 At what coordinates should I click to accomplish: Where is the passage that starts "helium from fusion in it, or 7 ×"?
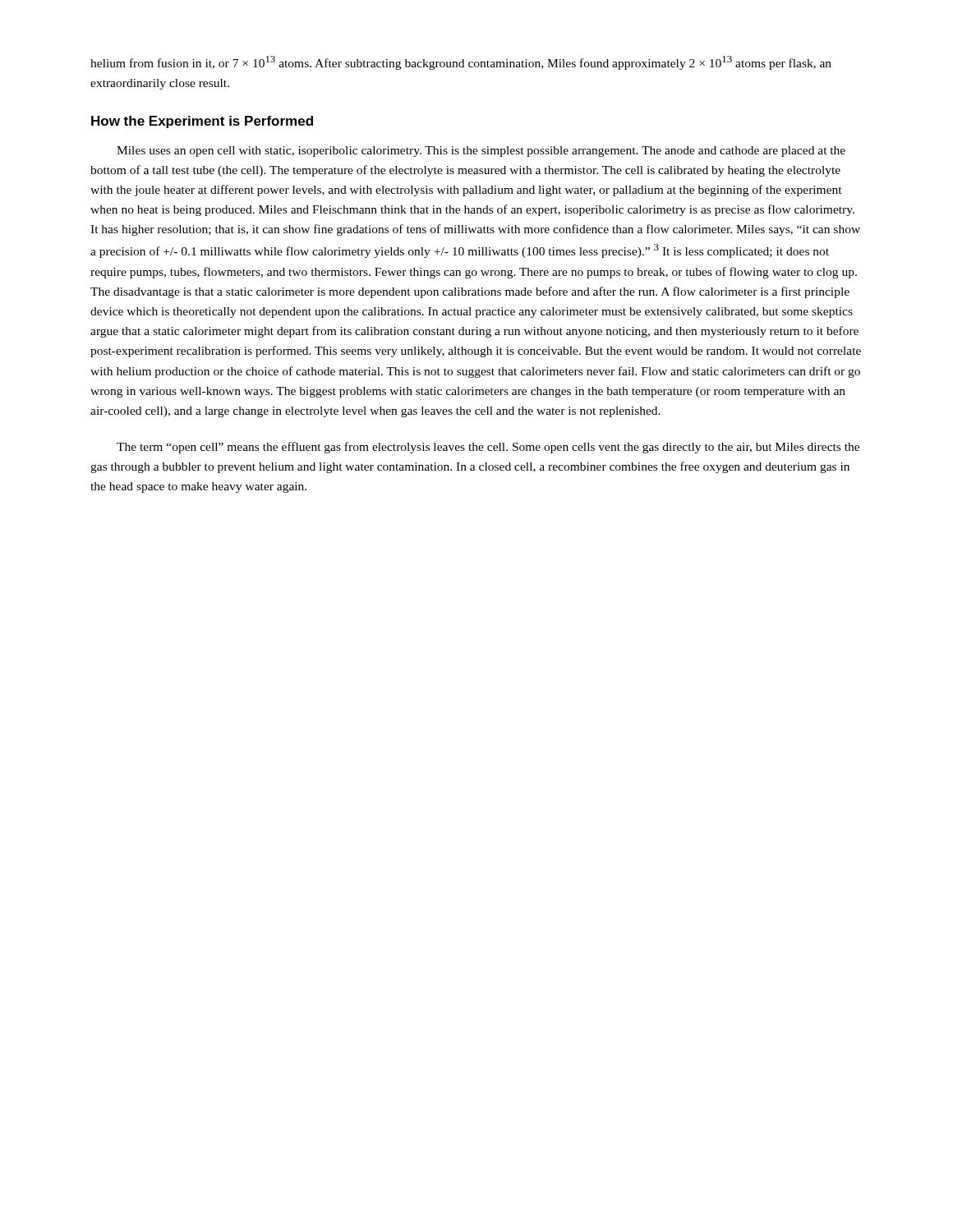click(461, 71)
